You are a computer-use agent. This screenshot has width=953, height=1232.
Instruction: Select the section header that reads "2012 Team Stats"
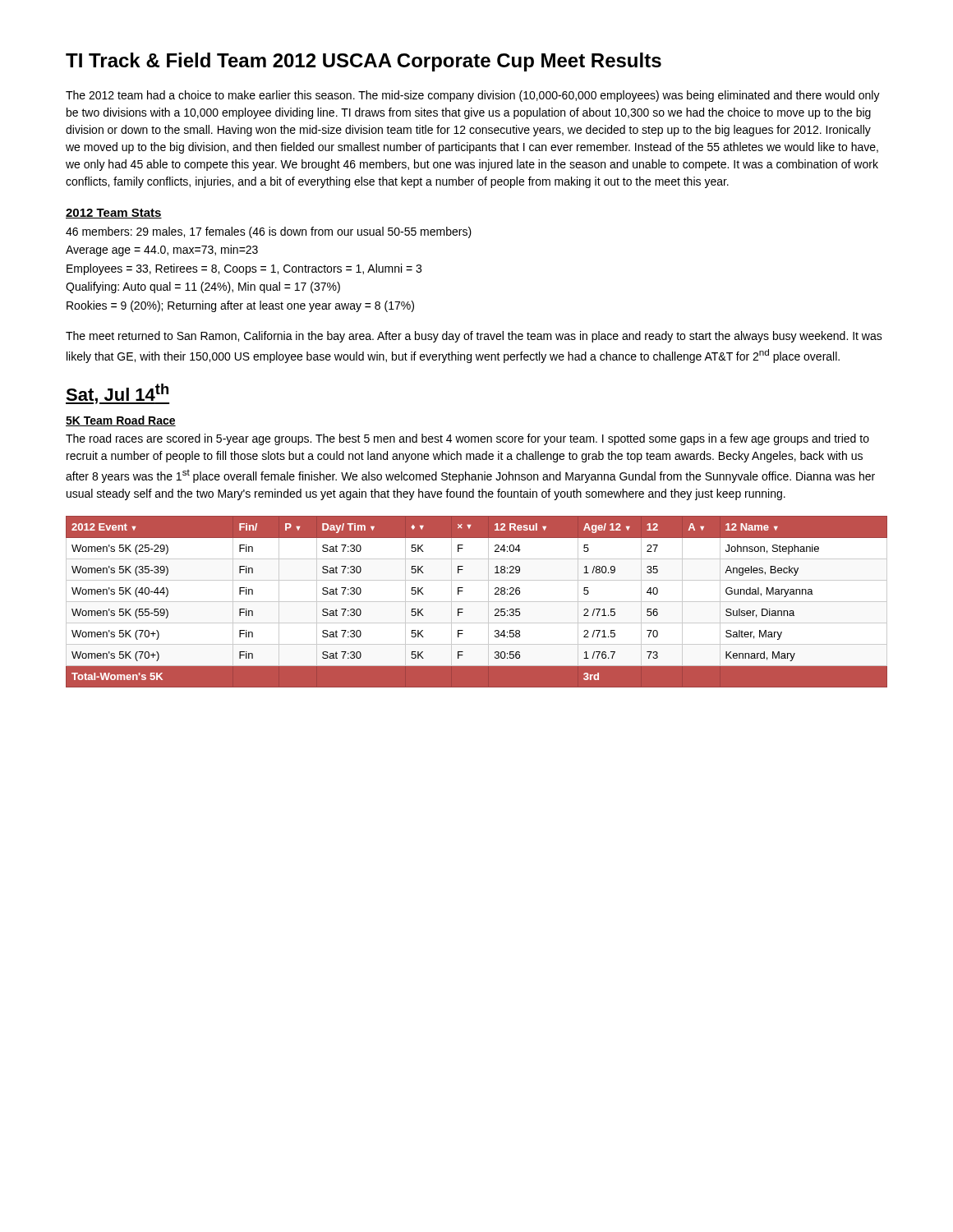click(x=114, y=212)
